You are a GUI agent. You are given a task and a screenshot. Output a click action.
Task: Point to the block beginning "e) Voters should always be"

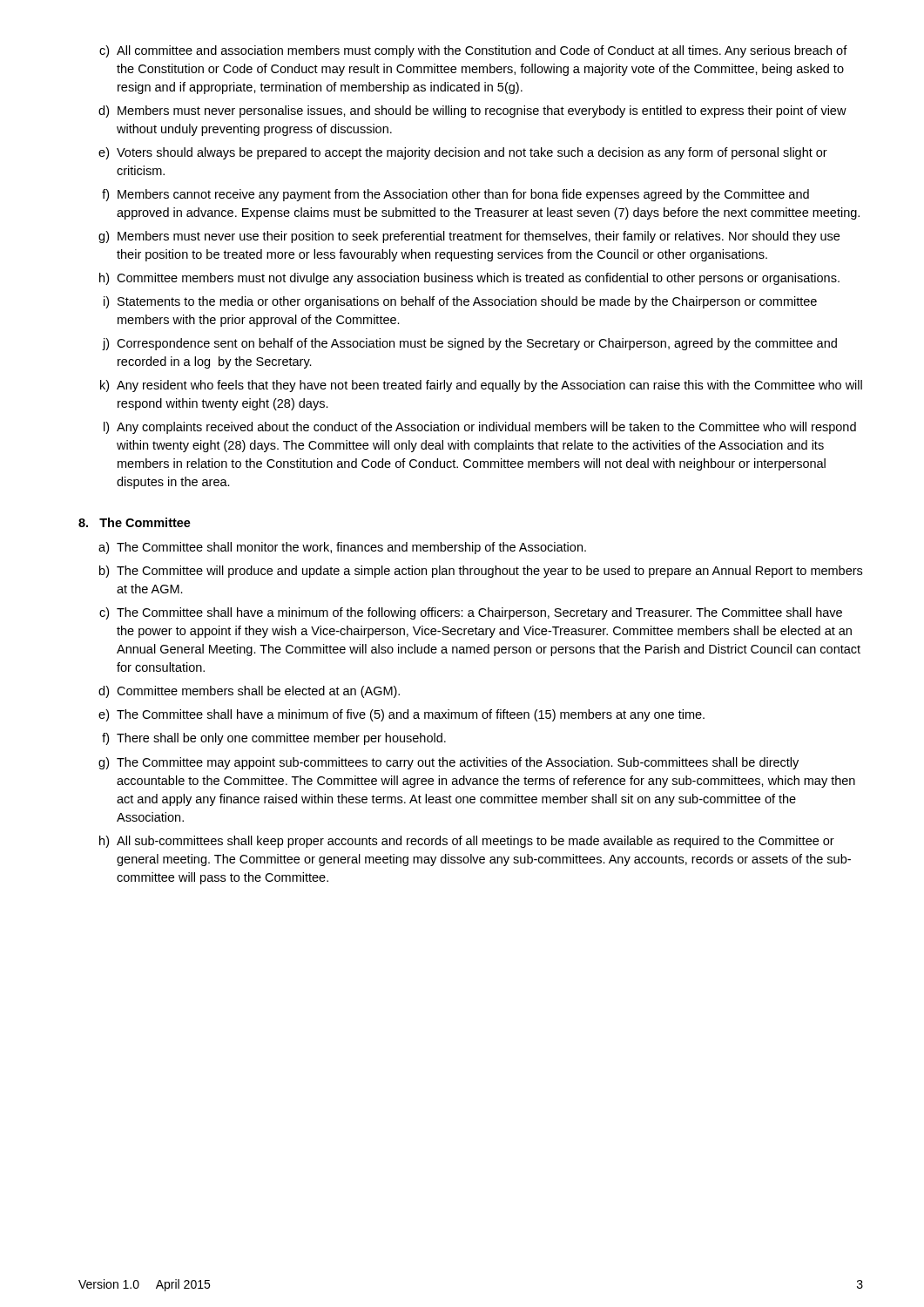(471, 162)
